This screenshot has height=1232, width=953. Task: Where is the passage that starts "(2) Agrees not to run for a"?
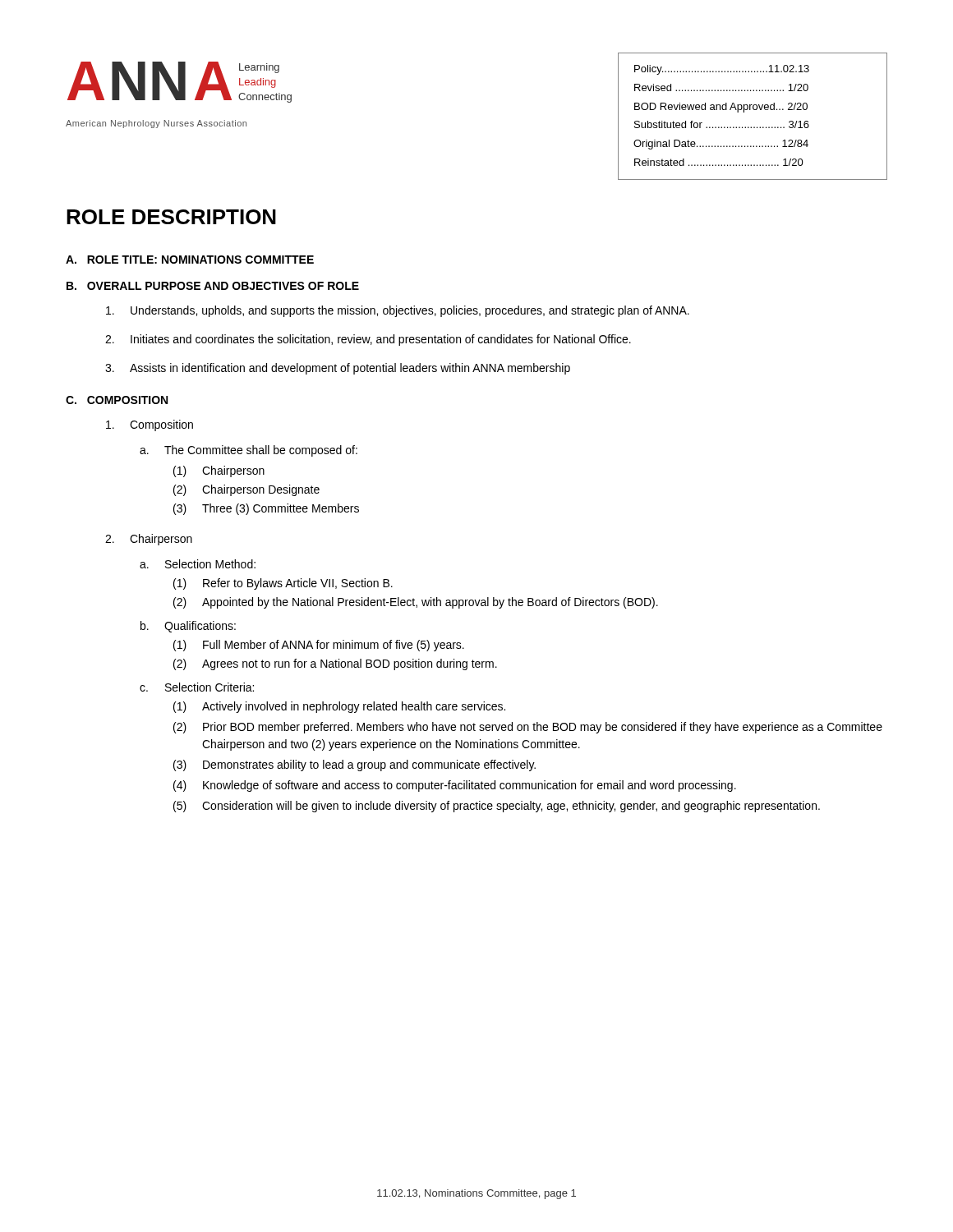(335, 664)
